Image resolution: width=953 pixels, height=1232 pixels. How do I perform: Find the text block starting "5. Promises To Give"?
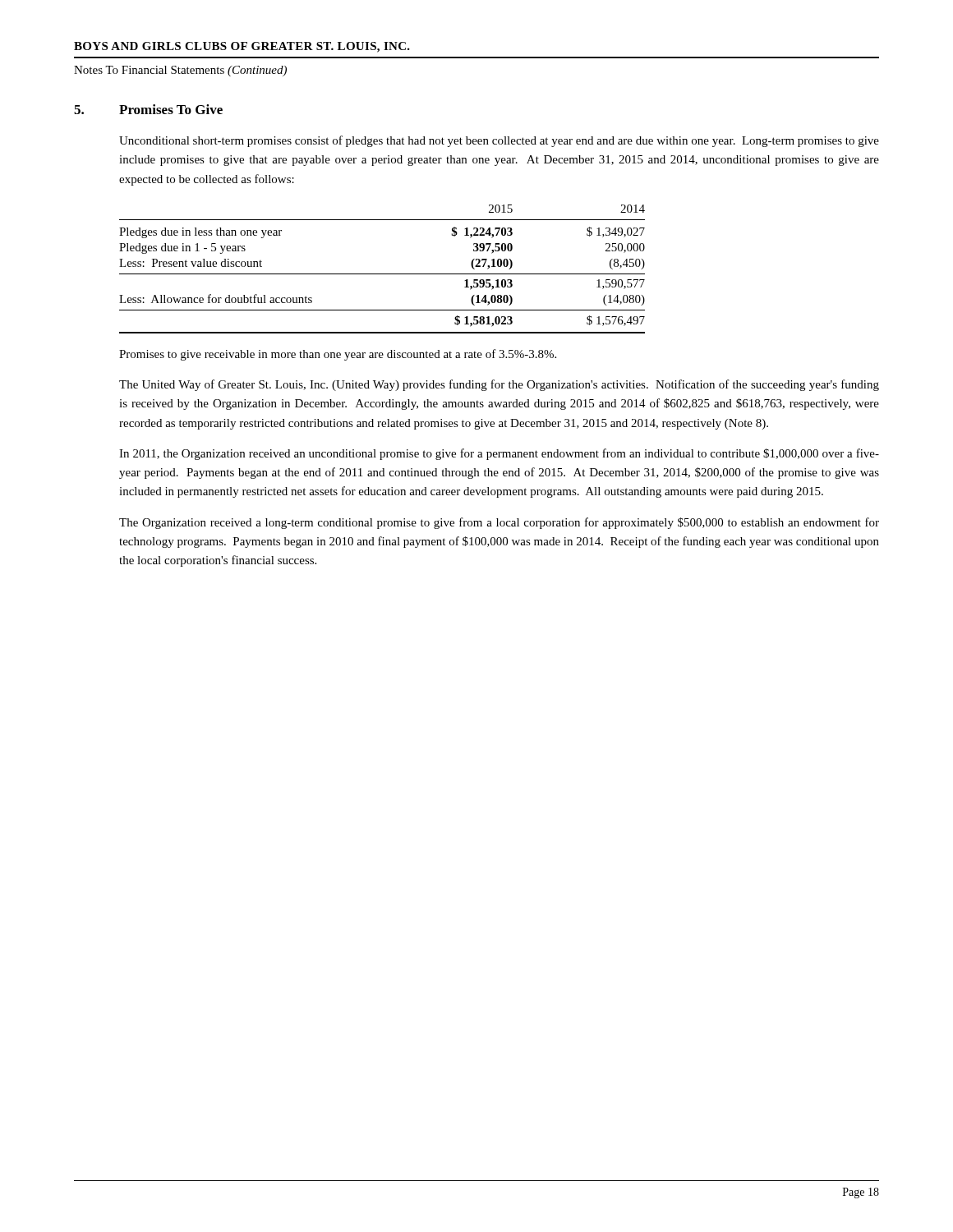148,110
